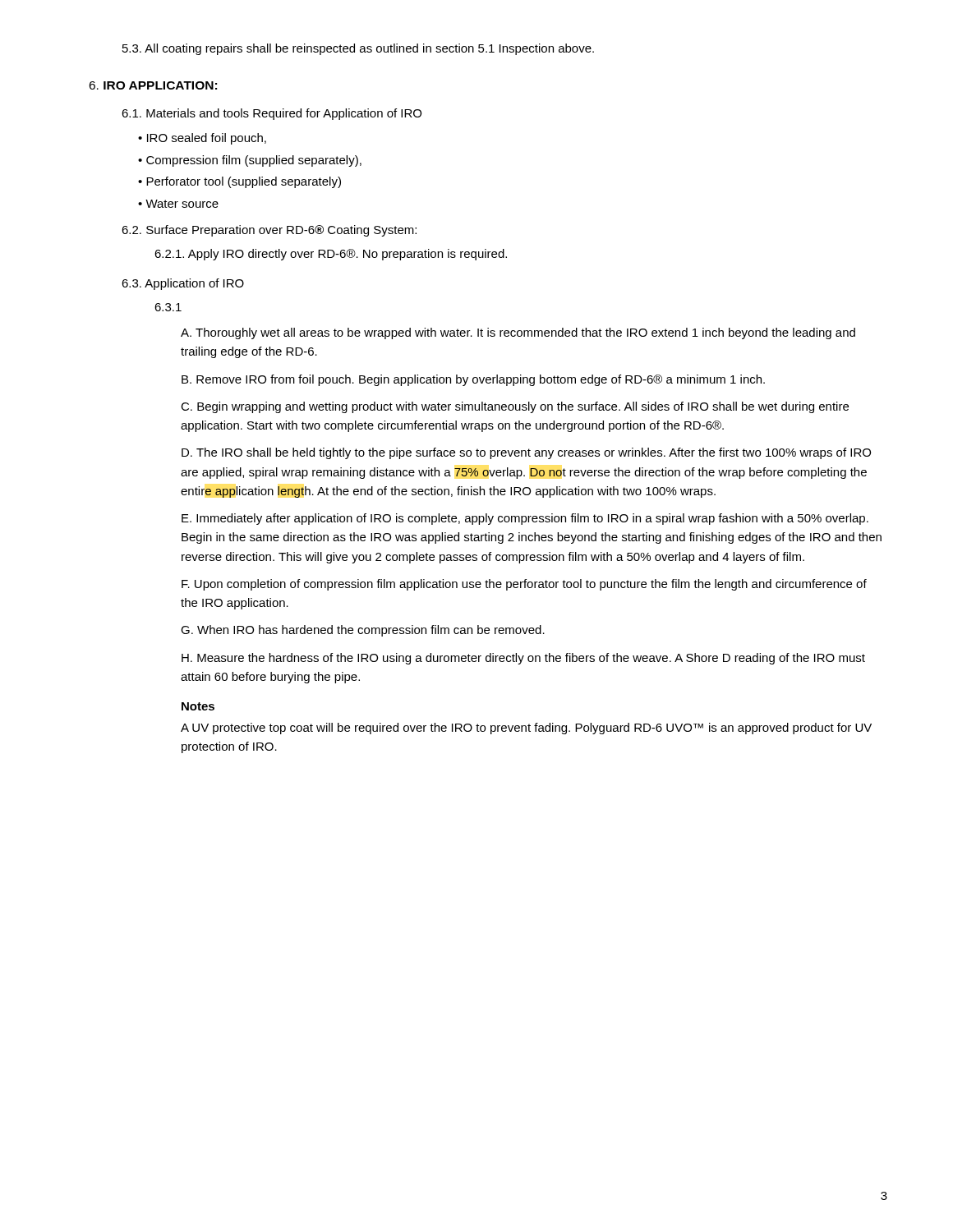953x1232 pixels.
Task: Find the block on this page that starts "D. The IRO shall"
Action: 526,471
